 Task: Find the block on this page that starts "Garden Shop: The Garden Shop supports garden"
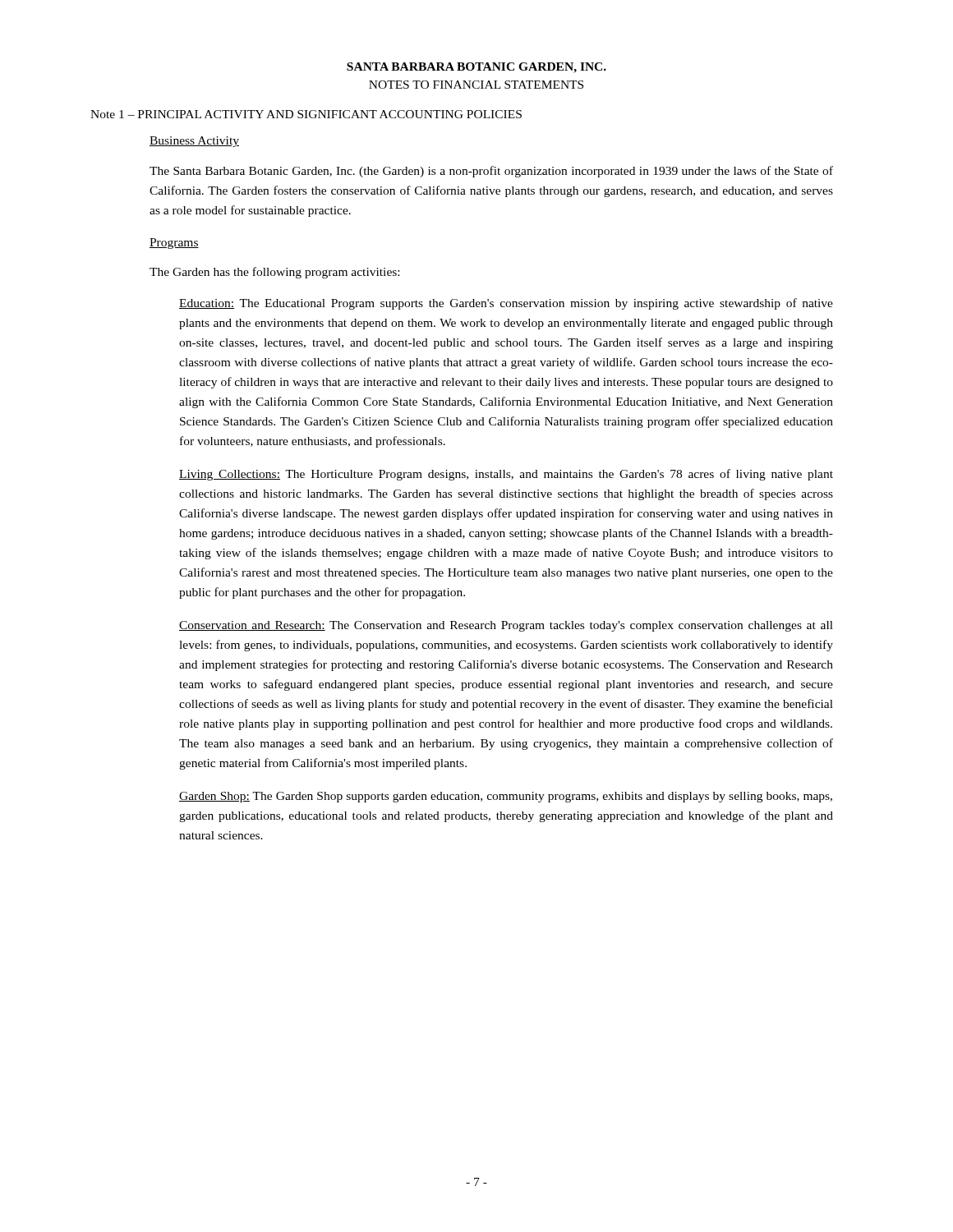(506, 816)
